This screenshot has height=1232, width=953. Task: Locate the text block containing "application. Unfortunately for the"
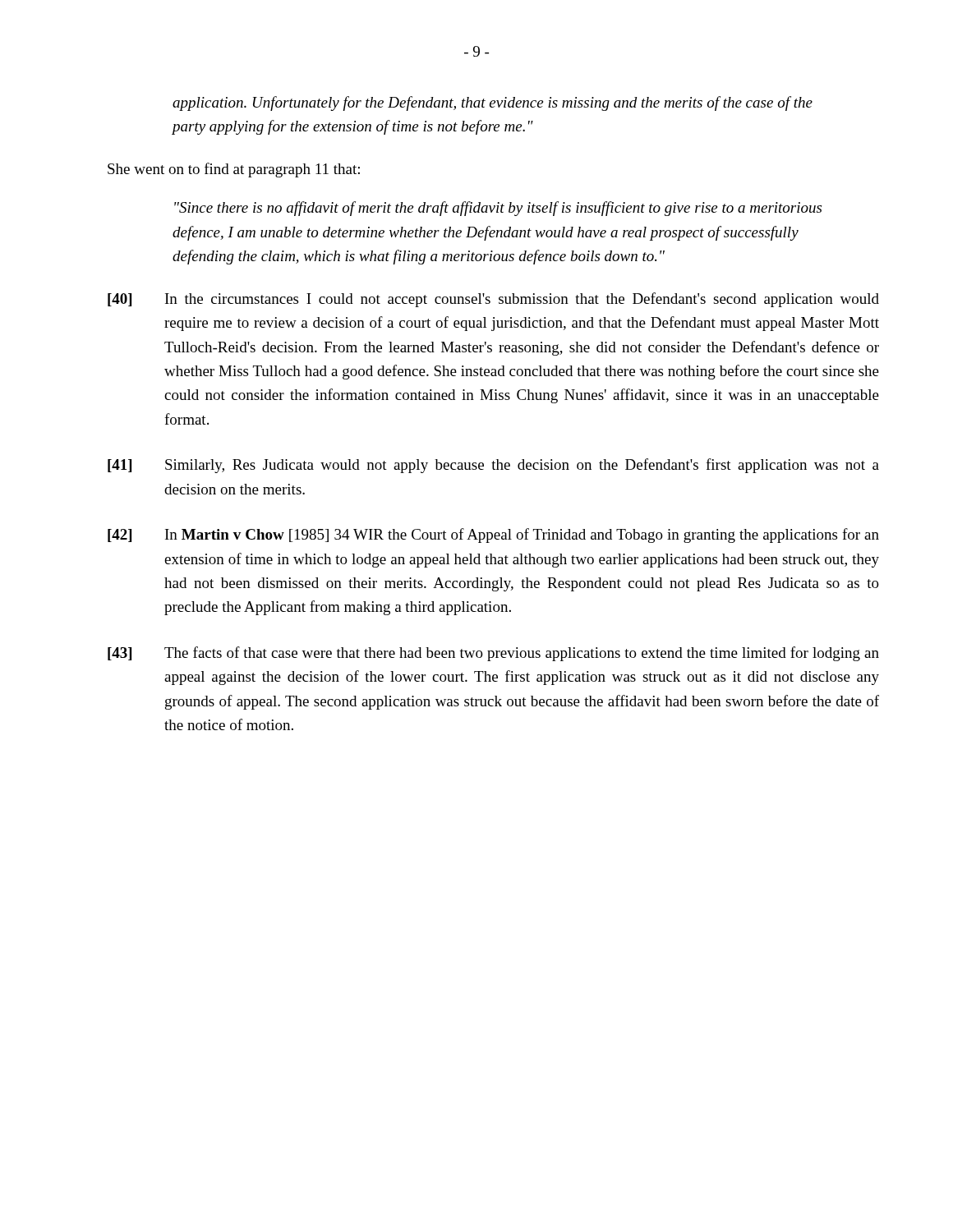pyautogui.click(x=492, y=114)
